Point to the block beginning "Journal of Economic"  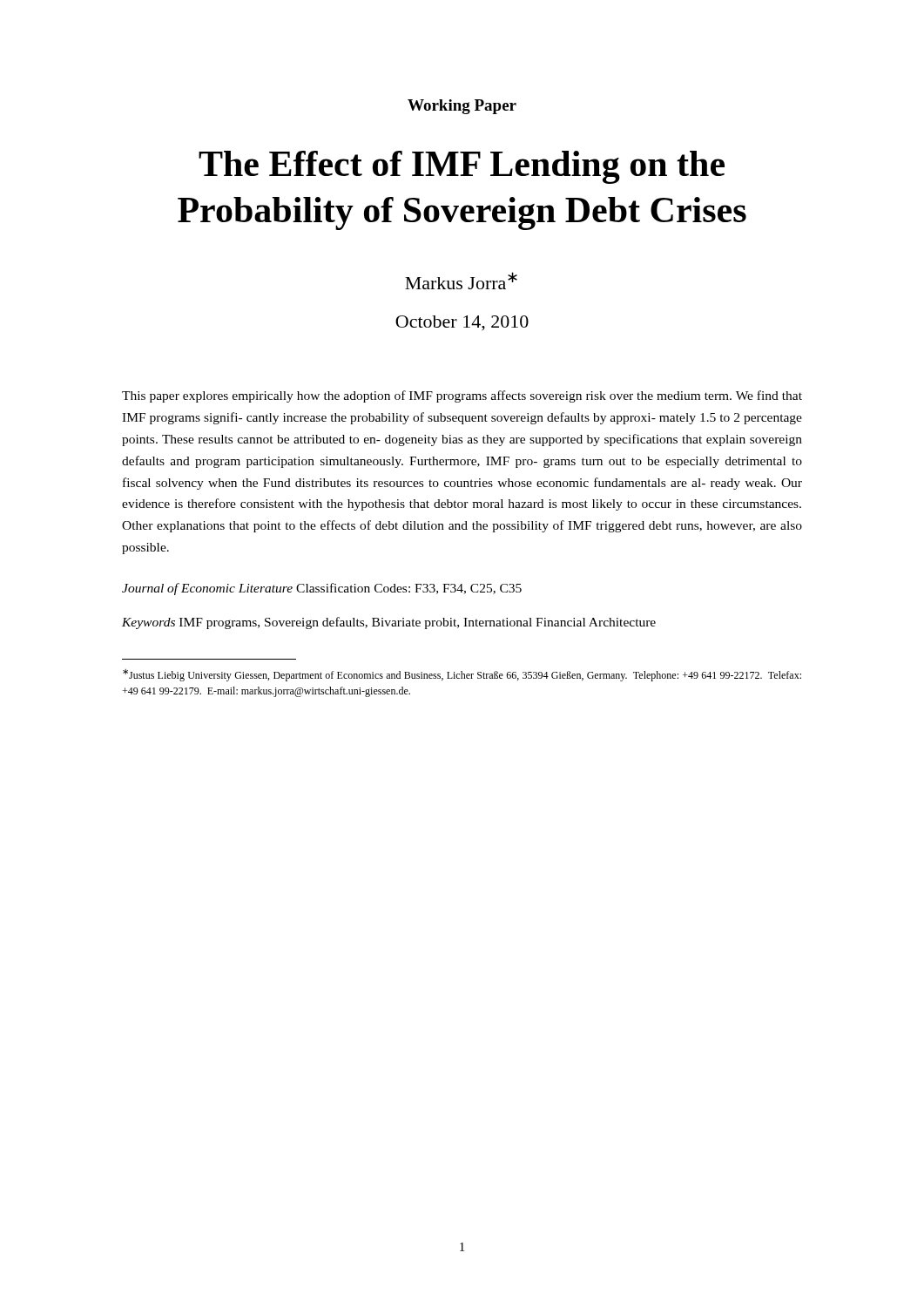[322, 587]
